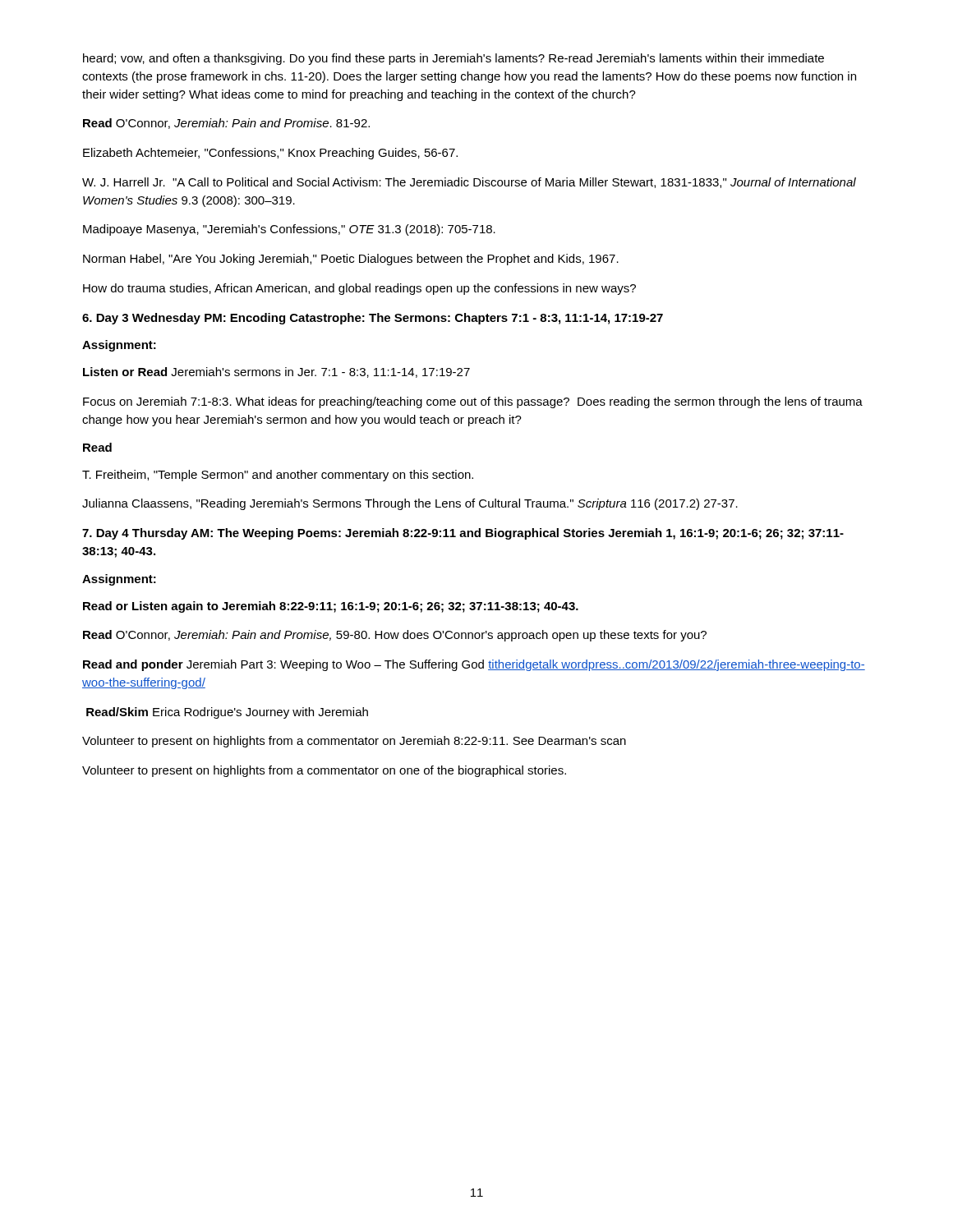The height and width of the screenshot is (1232, 953).
Task: Navigate to the text starting "Norman Habel, "Are You Joking"
Action: point(351,258)
